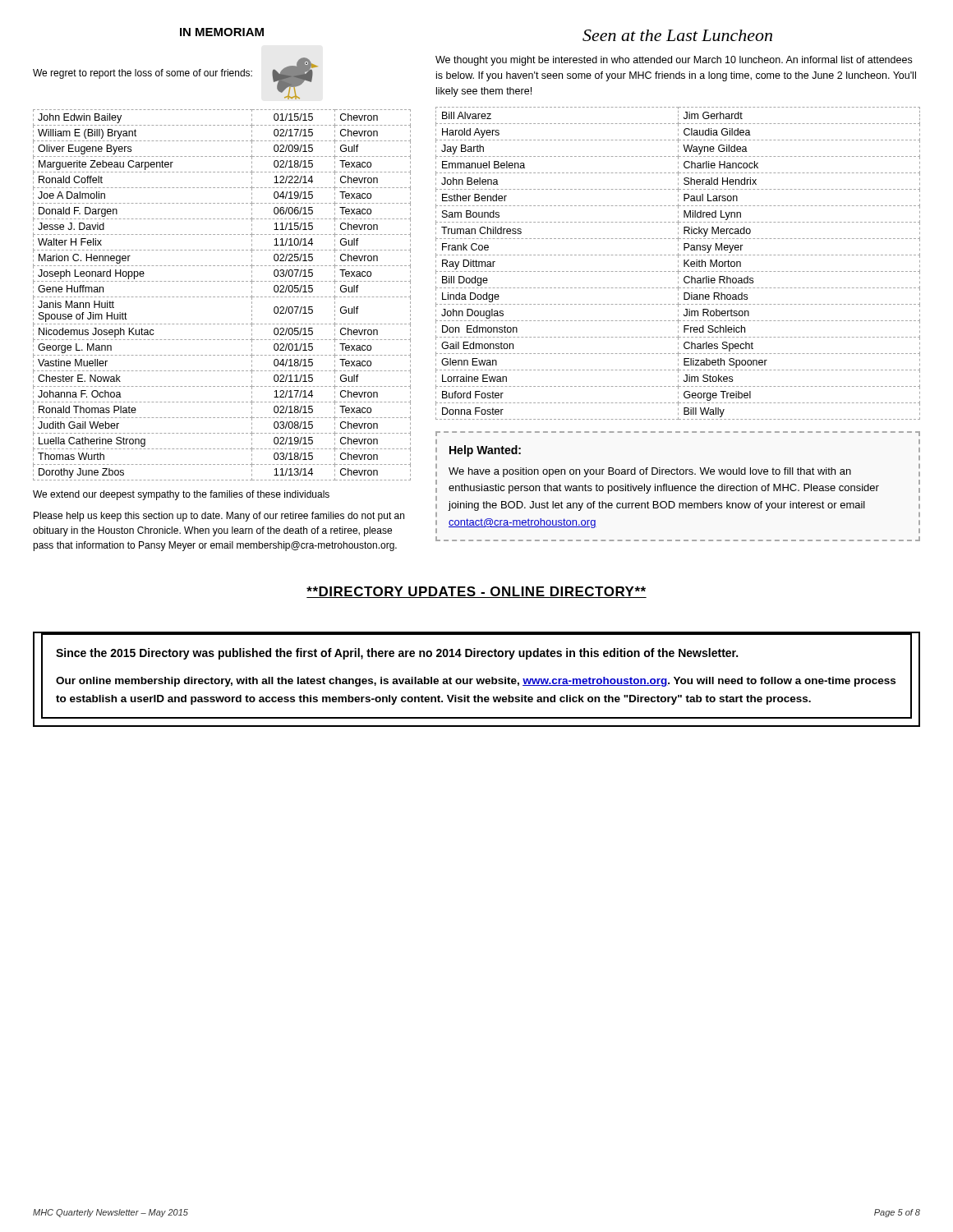Navigate to the text starting "IN MEMORIAM"
Screen dimensions: 1232x953
tap(222, 32)
